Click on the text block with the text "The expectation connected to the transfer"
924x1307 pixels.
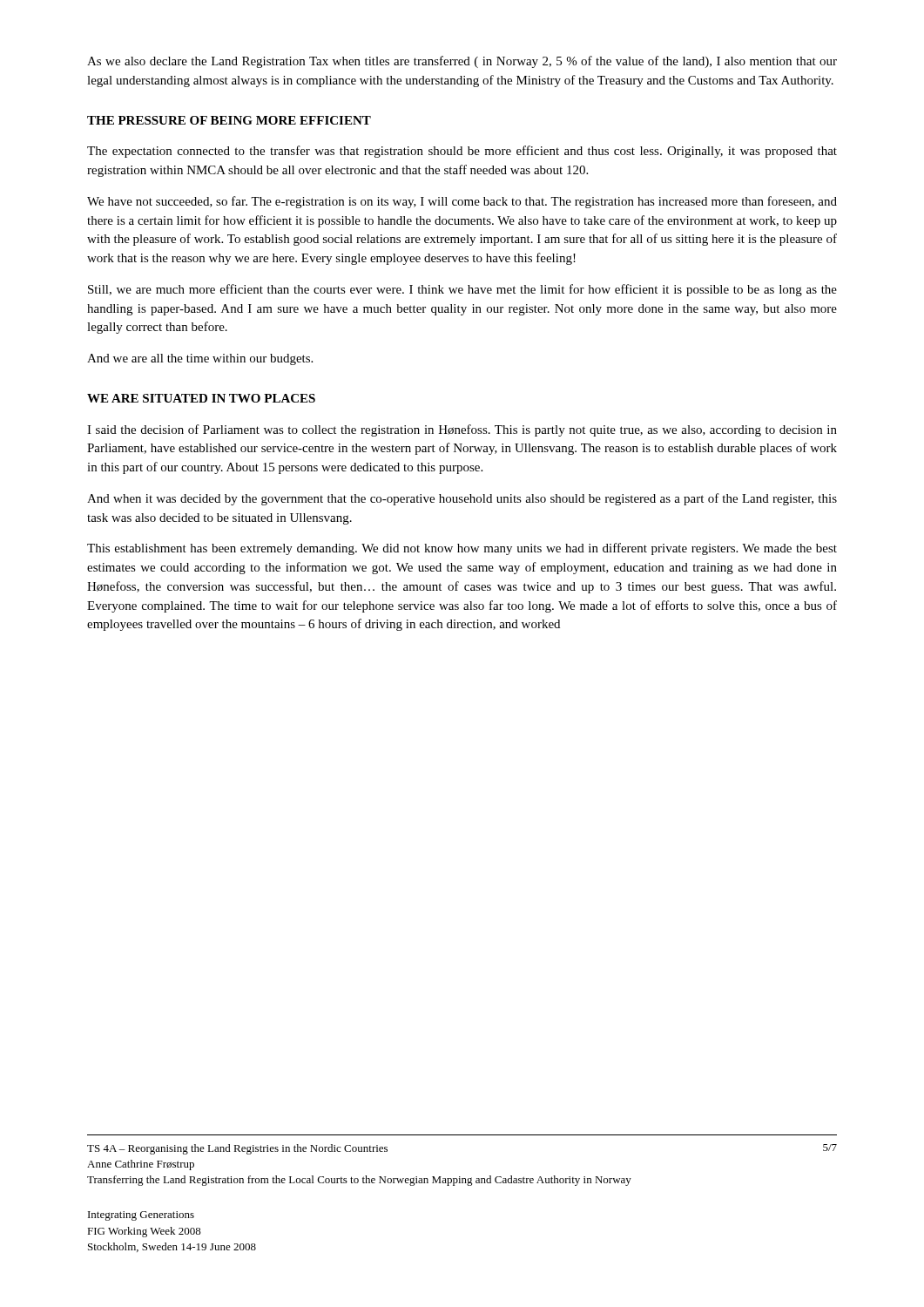tap(462, 161)
